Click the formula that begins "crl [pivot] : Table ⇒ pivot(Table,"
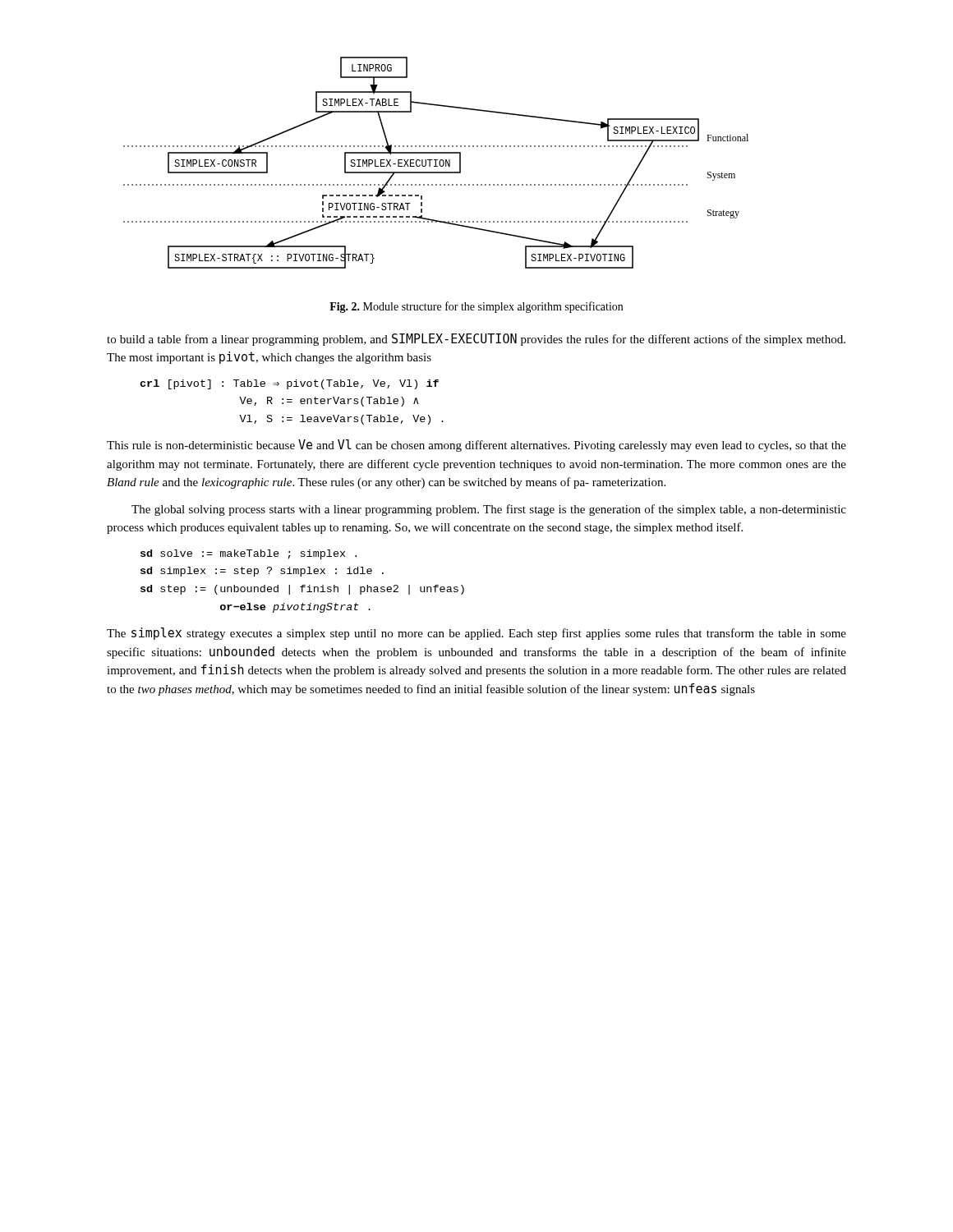This screenshot has height=1232, width=953. point(293,401)
